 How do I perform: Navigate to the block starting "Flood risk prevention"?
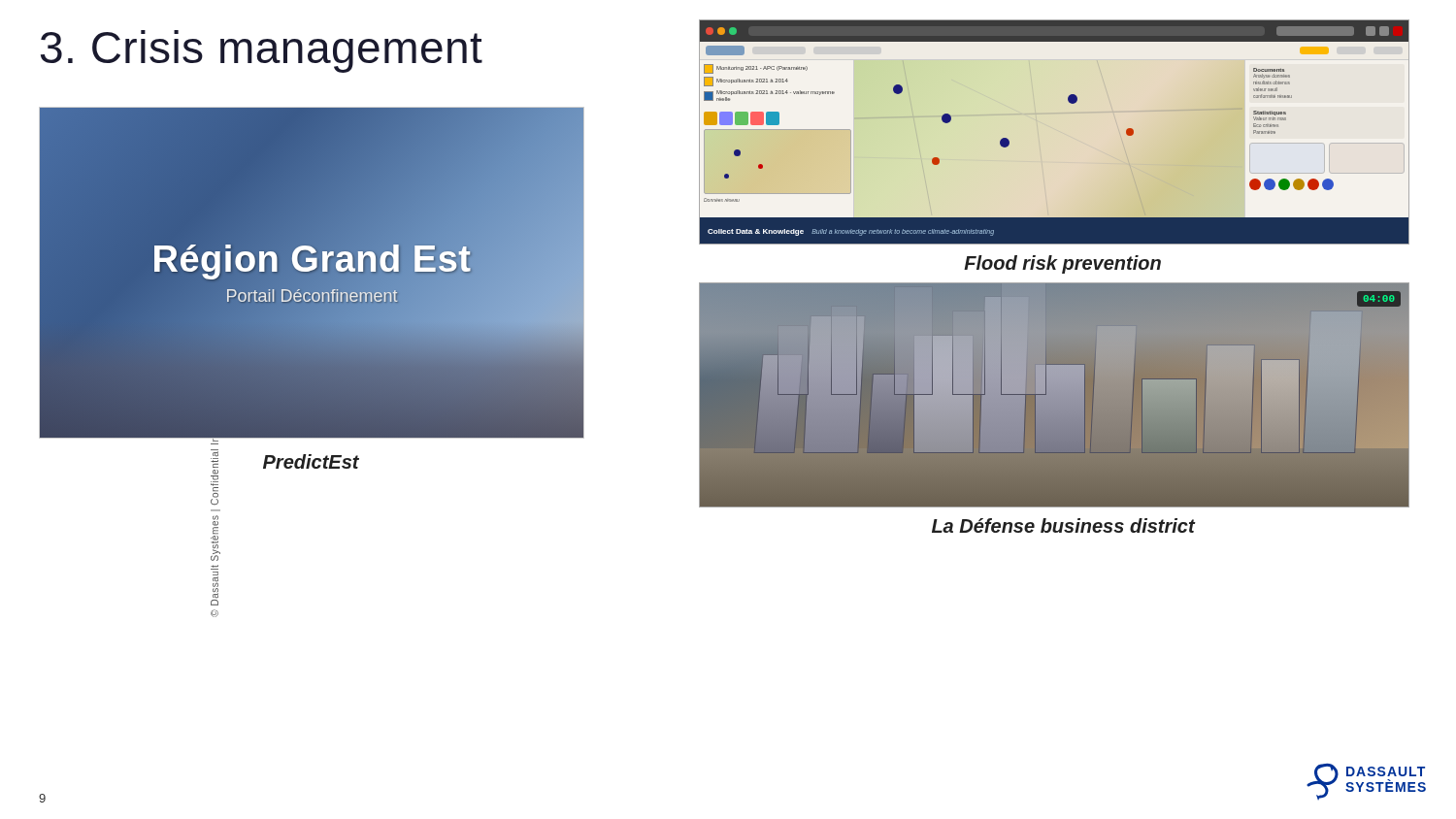pyautogui.click(x=1063, y=263)
